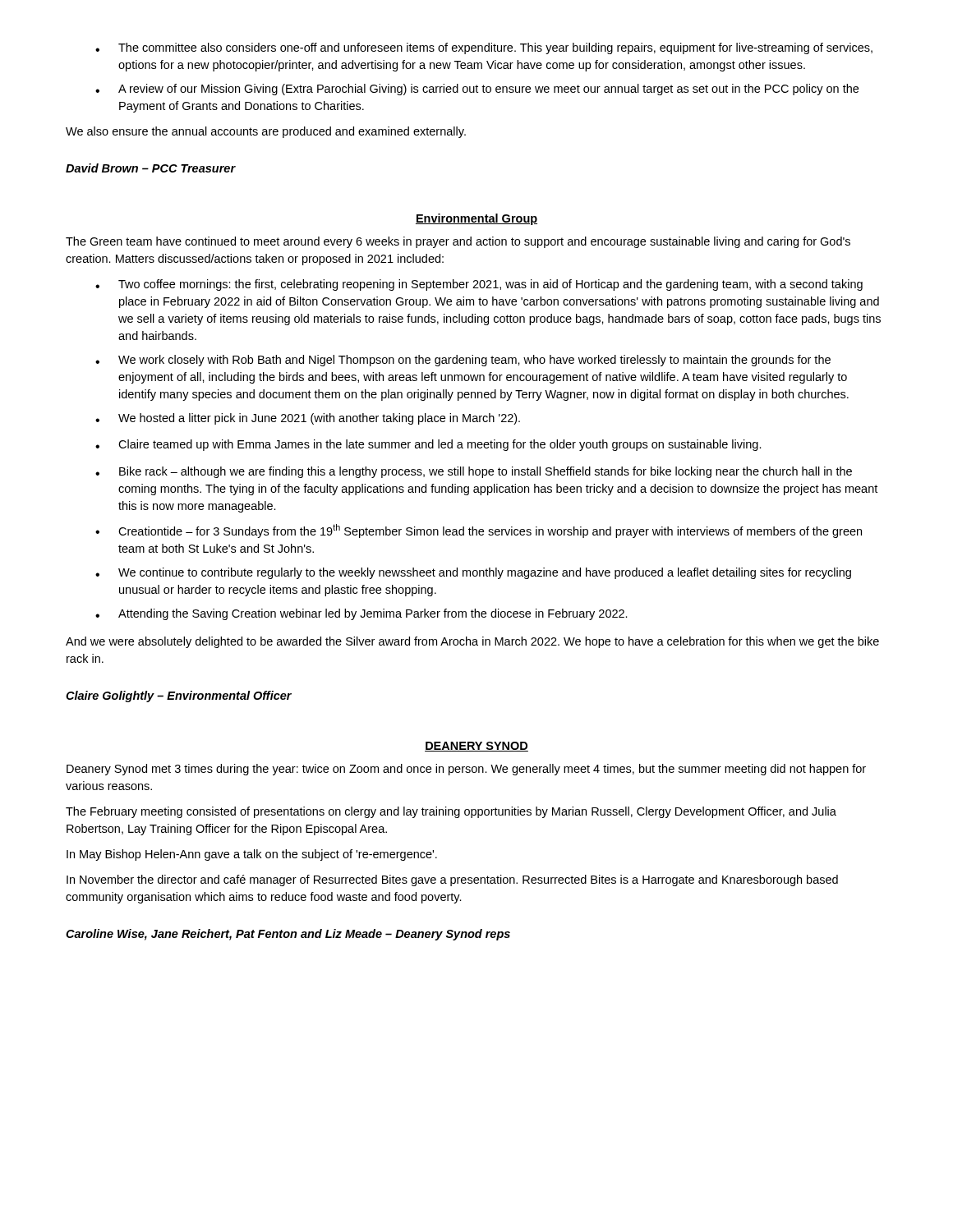This screenshot has width=953, height=1232.
Task: Navigate to the passage starting "• We continue to contribute regularly to"
Action: point(491,581)
